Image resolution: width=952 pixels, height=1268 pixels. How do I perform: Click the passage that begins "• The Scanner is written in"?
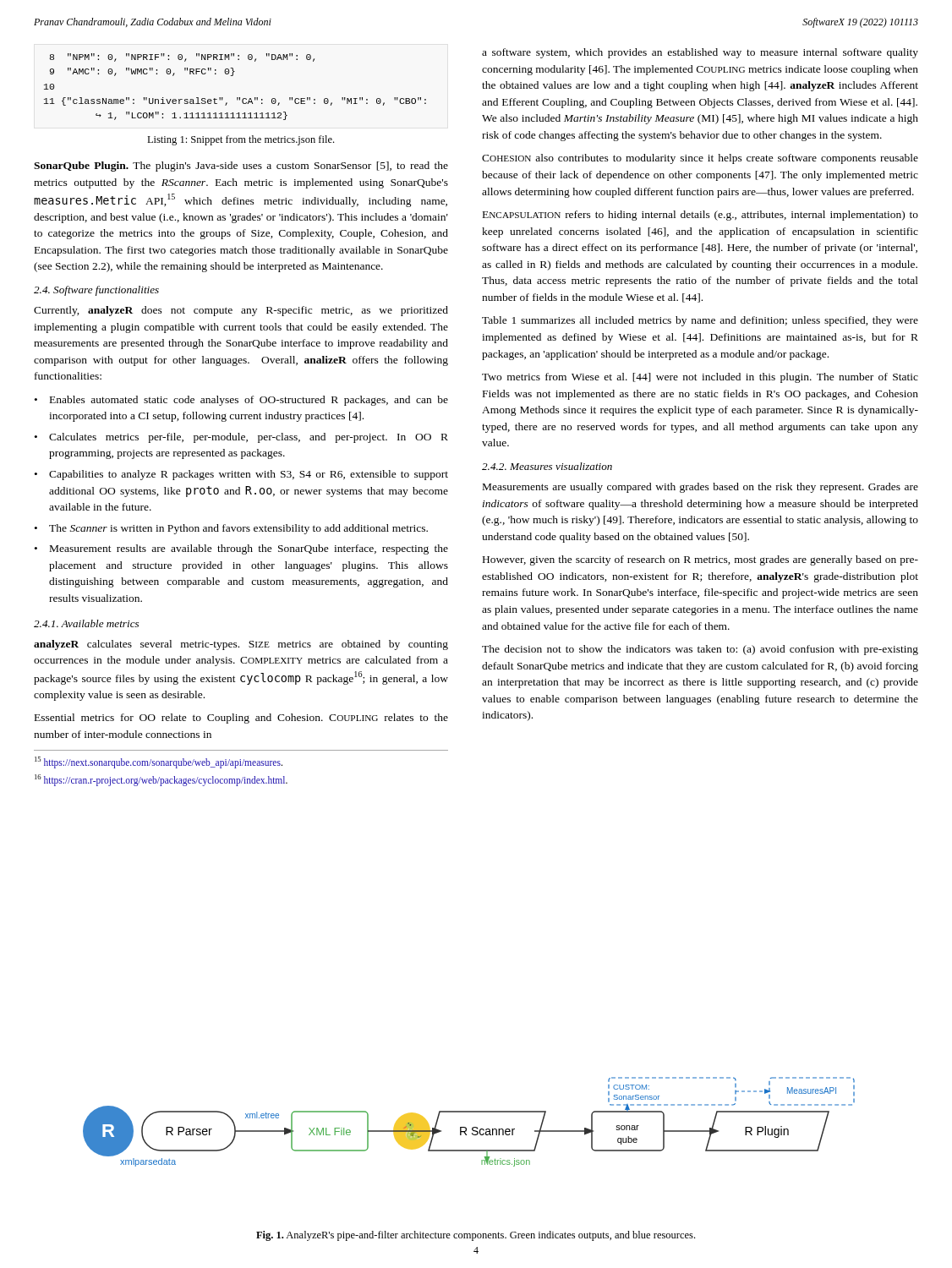click(231, 528)
